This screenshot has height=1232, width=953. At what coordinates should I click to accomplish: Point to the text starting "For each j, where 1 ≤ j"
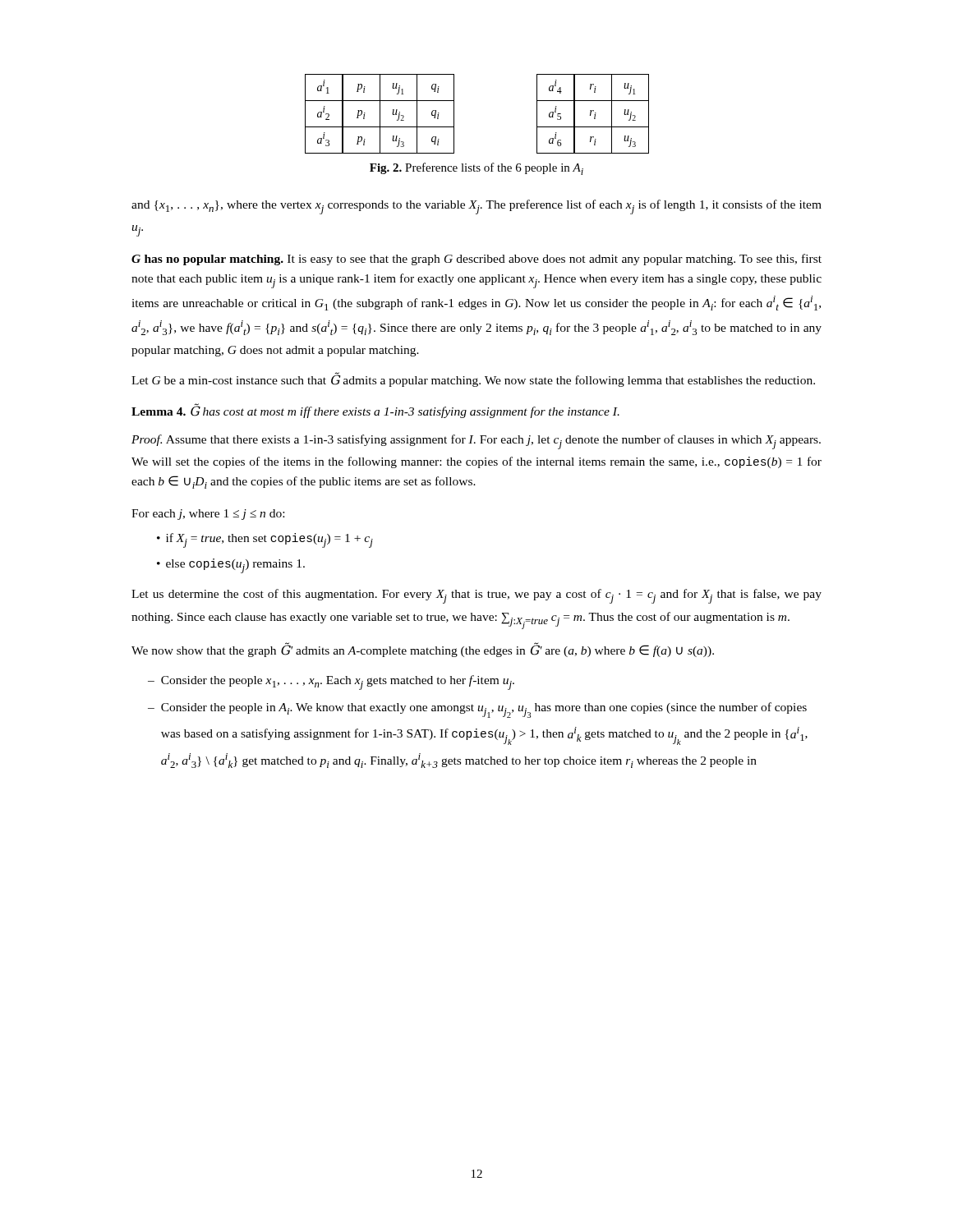pyautogui.click(x=208, y=513)
